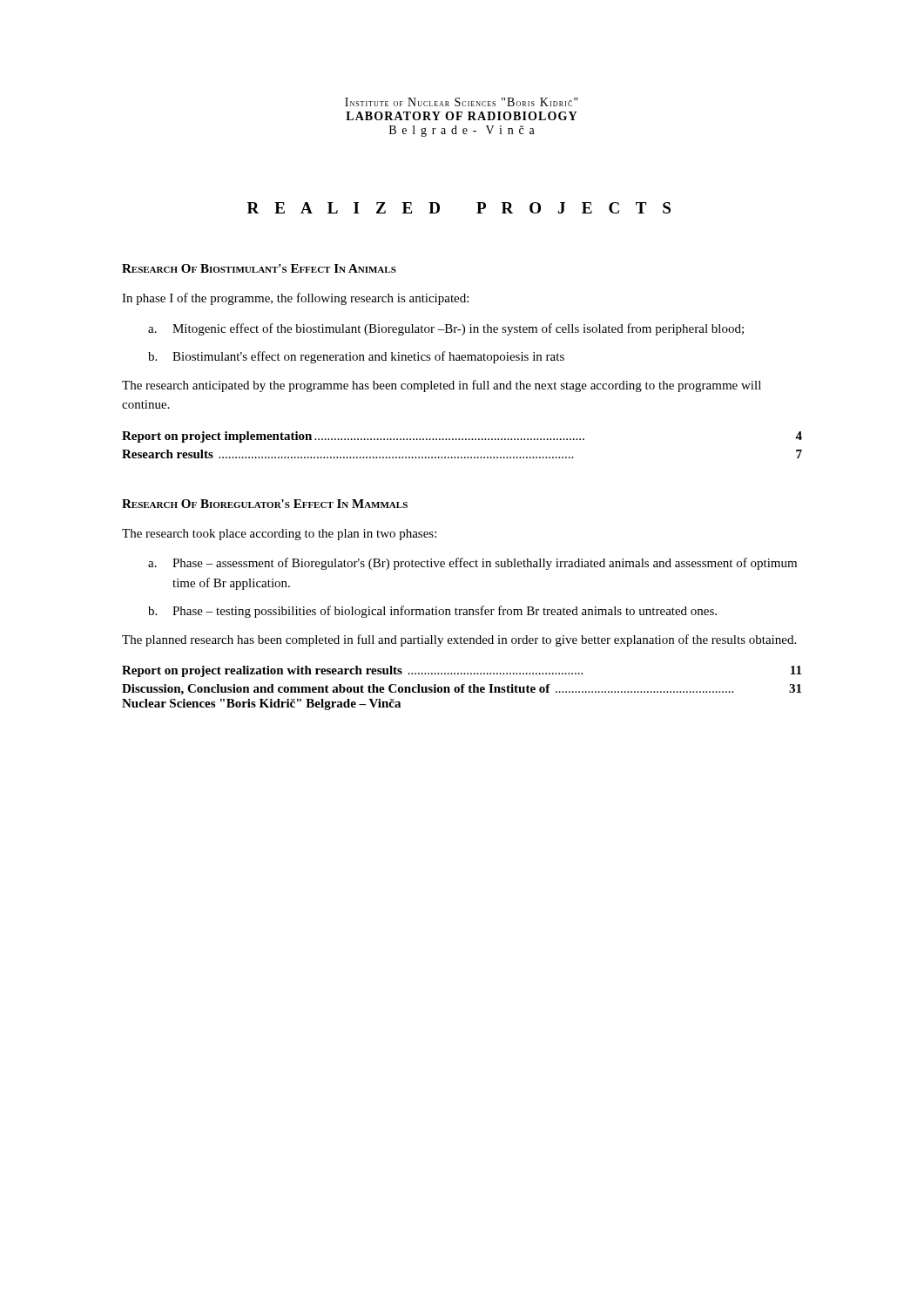Find the block on this page that starts "In phase I of the programme, the following"
Image resolution: width=924 pixels, height=1307 pixels.
pyautogui.click(x=296, y=298)
